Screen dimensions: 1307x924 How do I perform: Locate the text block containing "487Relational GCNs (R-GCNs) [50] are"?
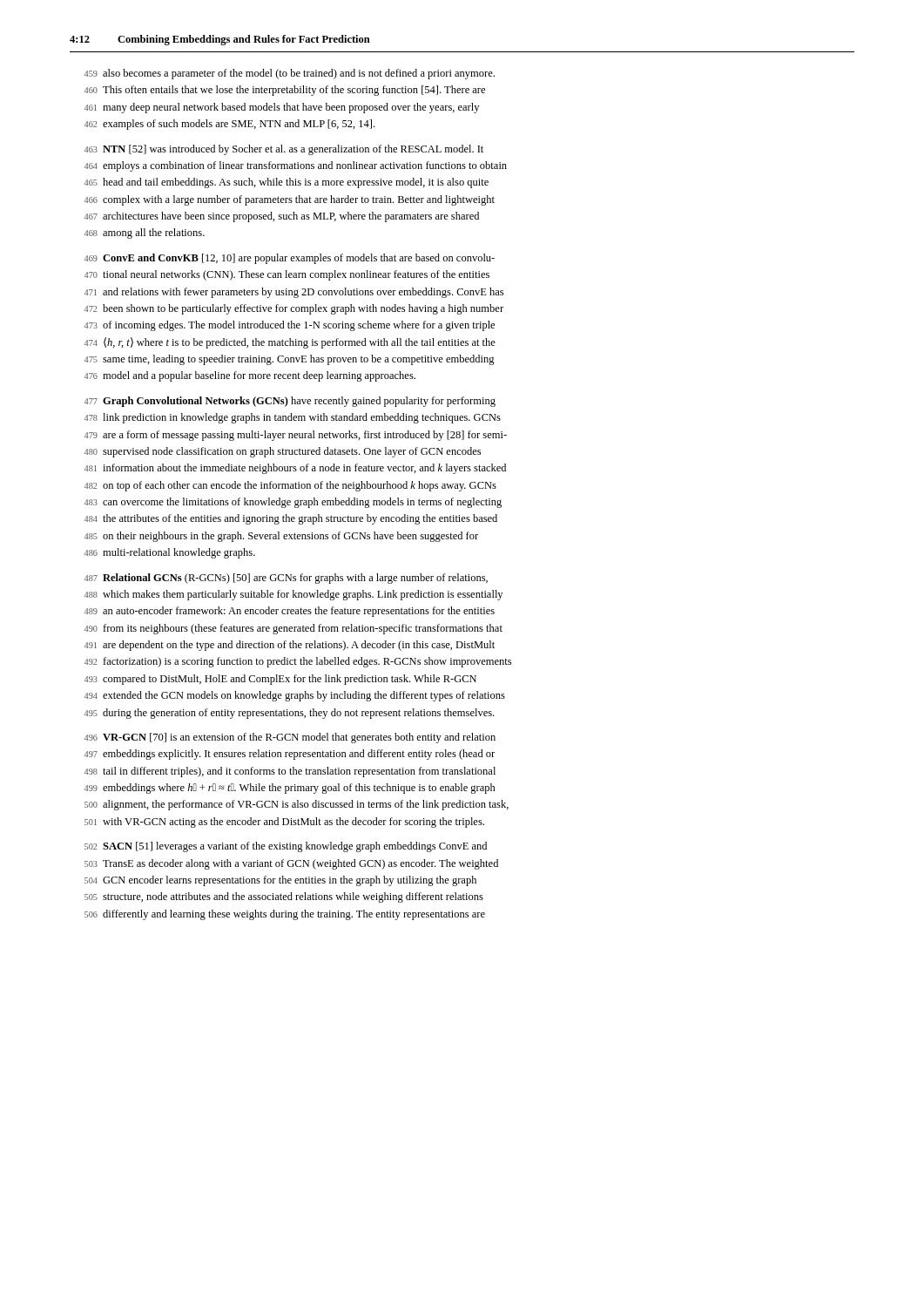(x=462, y=645)
